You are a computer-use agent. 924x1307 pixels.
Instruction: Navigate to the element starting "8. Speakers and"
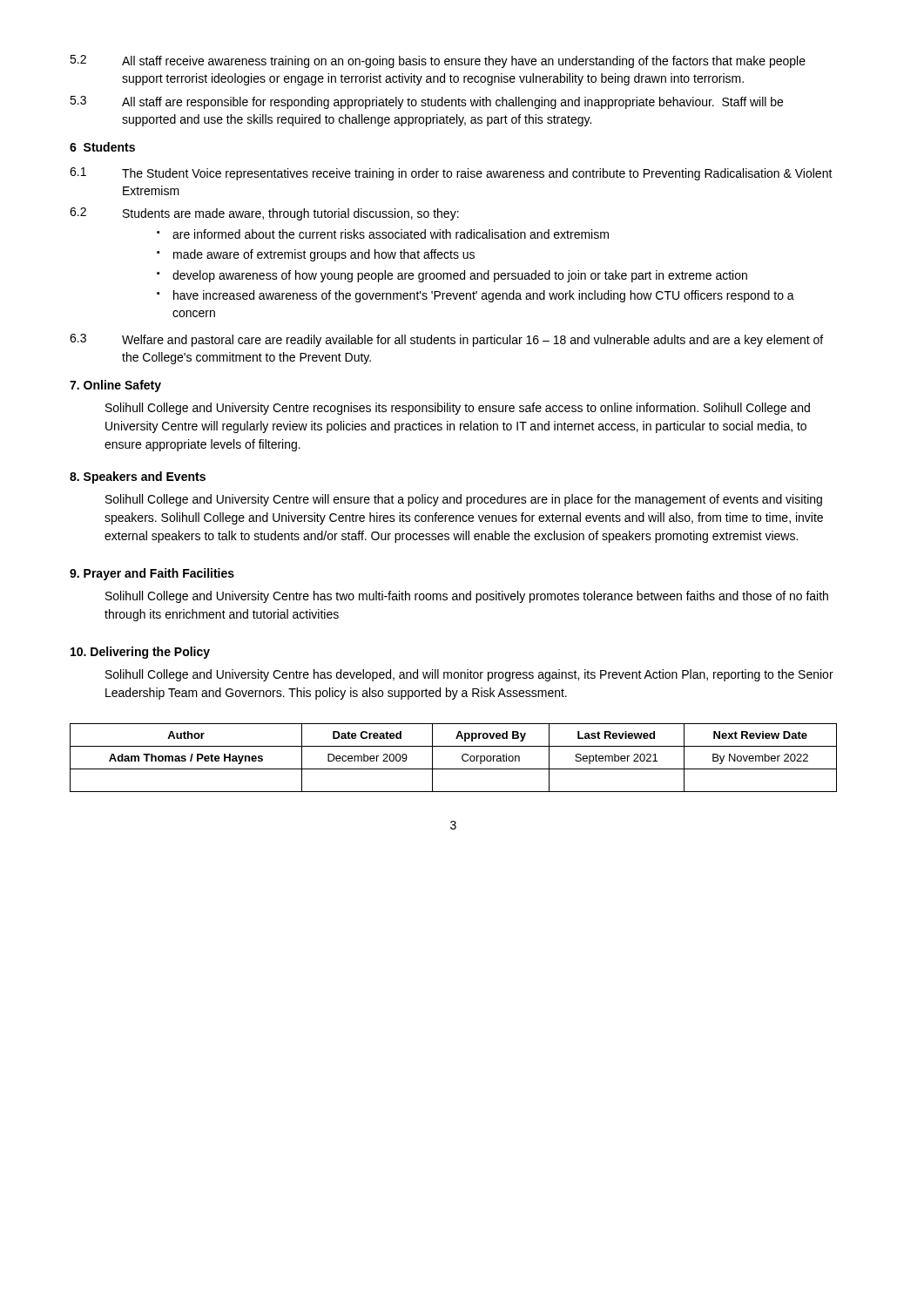pos(138,477)
